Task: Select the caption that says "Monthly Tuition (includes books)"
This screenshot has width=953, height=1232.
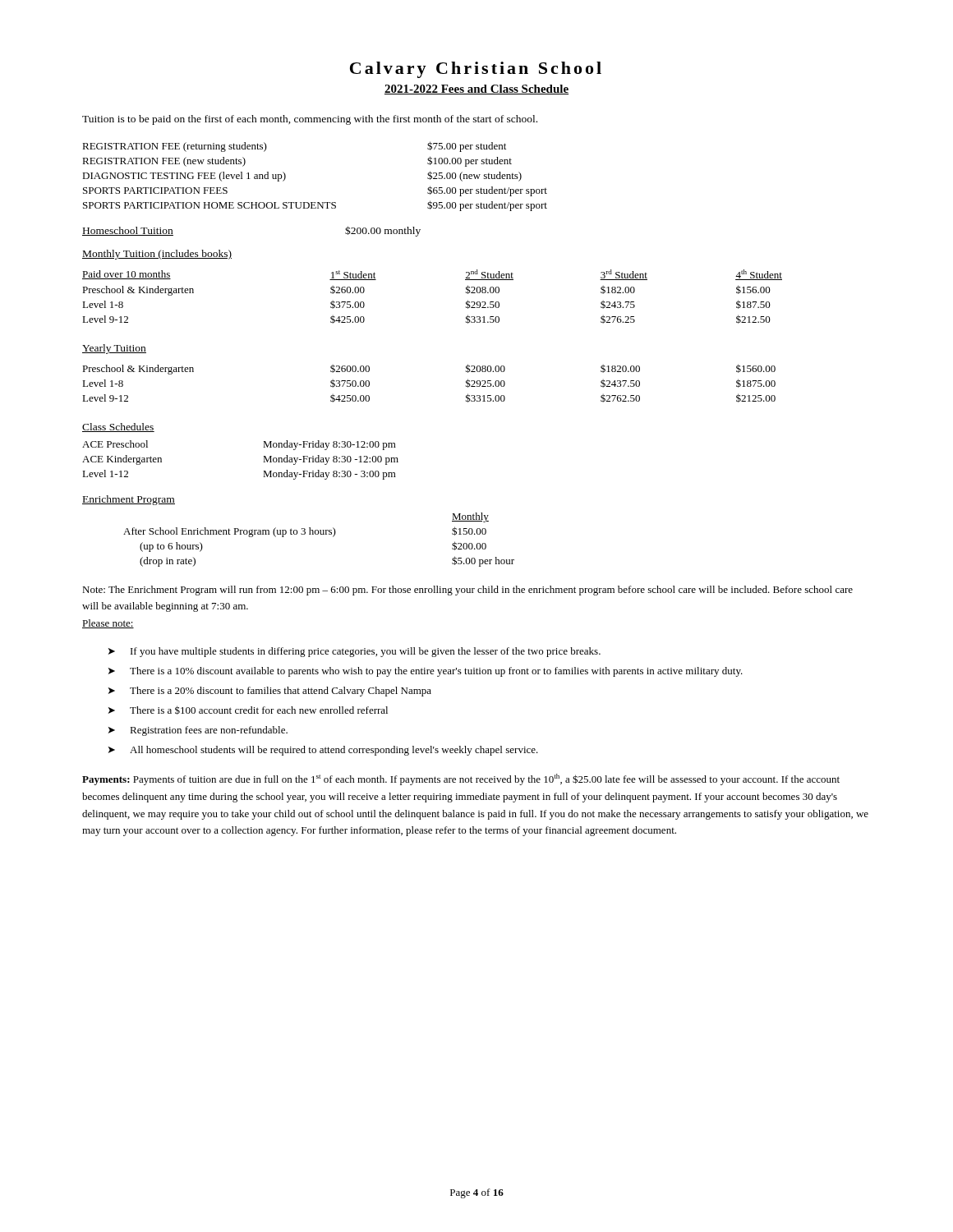Action: [157, 255]
